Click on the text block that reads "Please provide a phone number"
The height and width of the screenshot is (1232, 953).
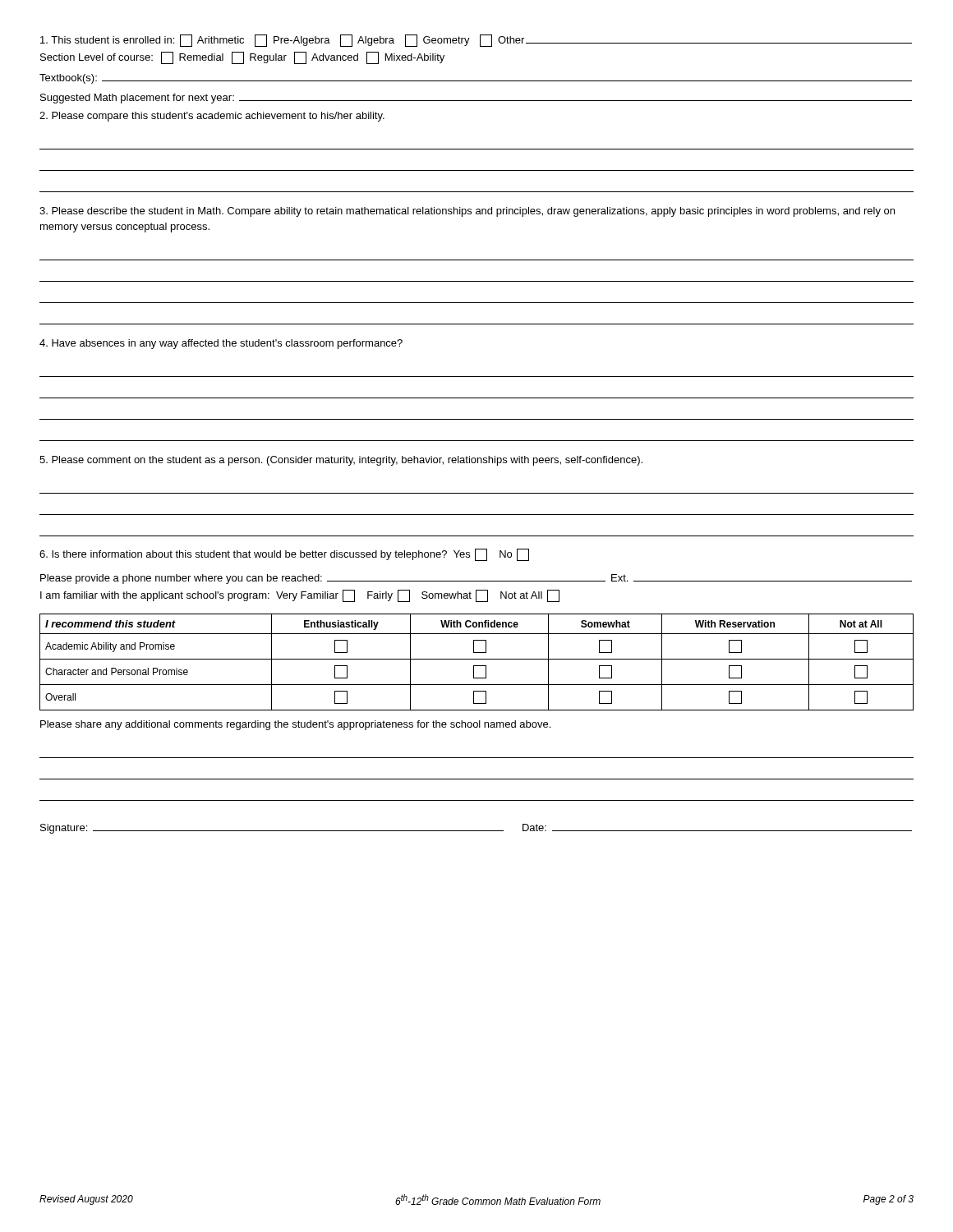[x=476, y=576]
